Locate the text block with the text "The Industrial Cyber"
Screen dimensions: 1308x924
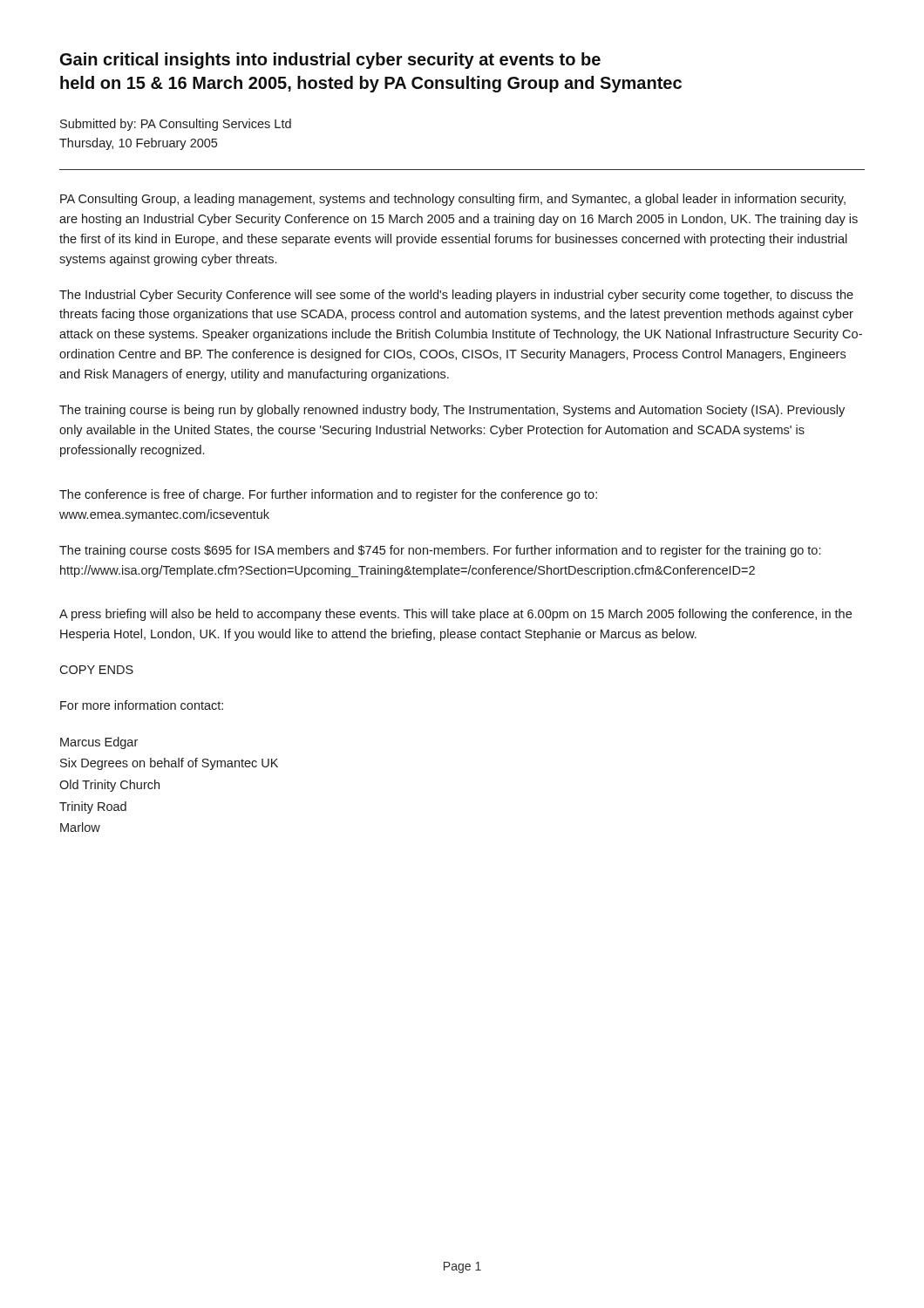[461, 334]
